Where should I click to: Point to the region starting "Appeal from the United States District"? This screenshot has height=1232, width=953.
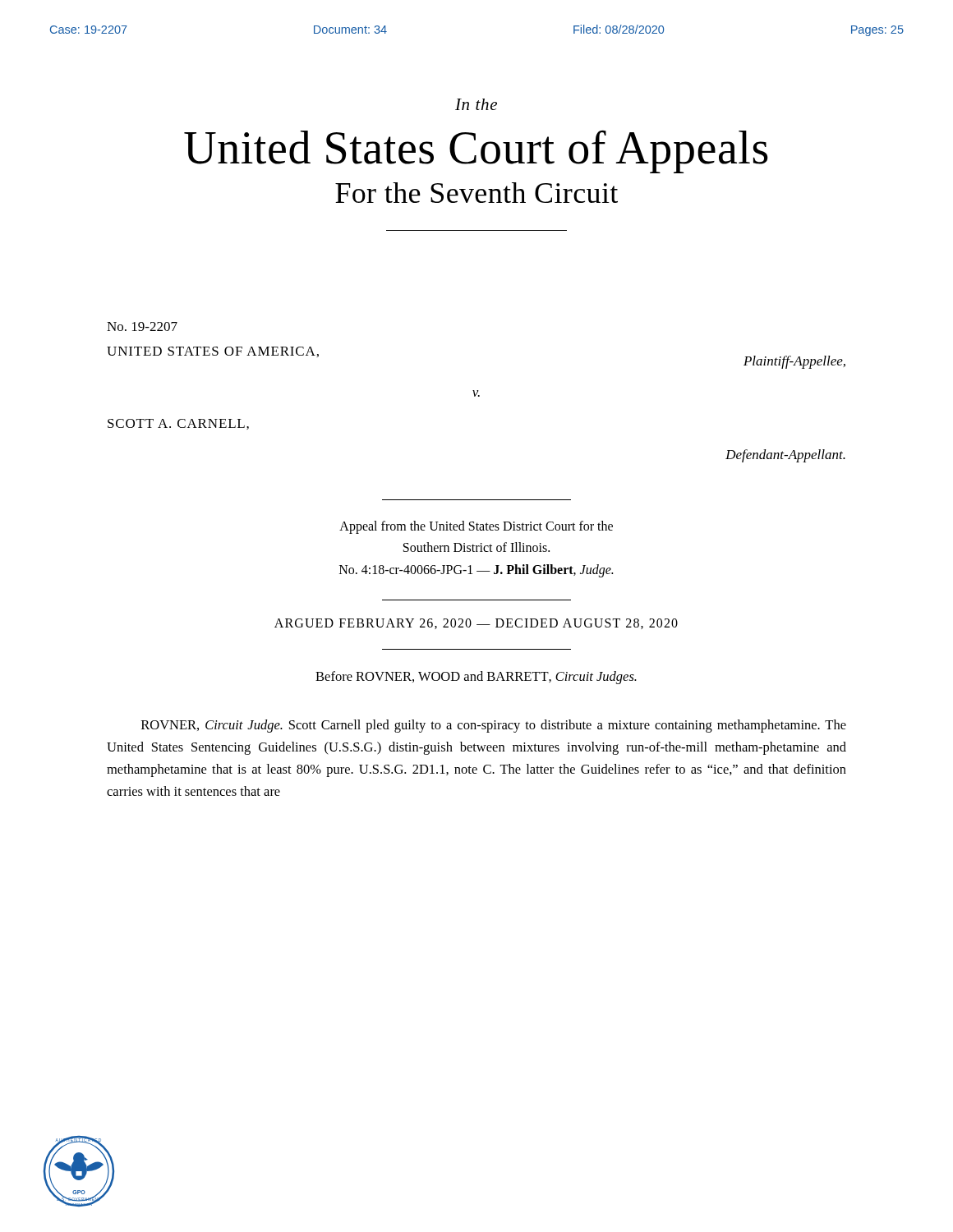[x=476, y=548]
